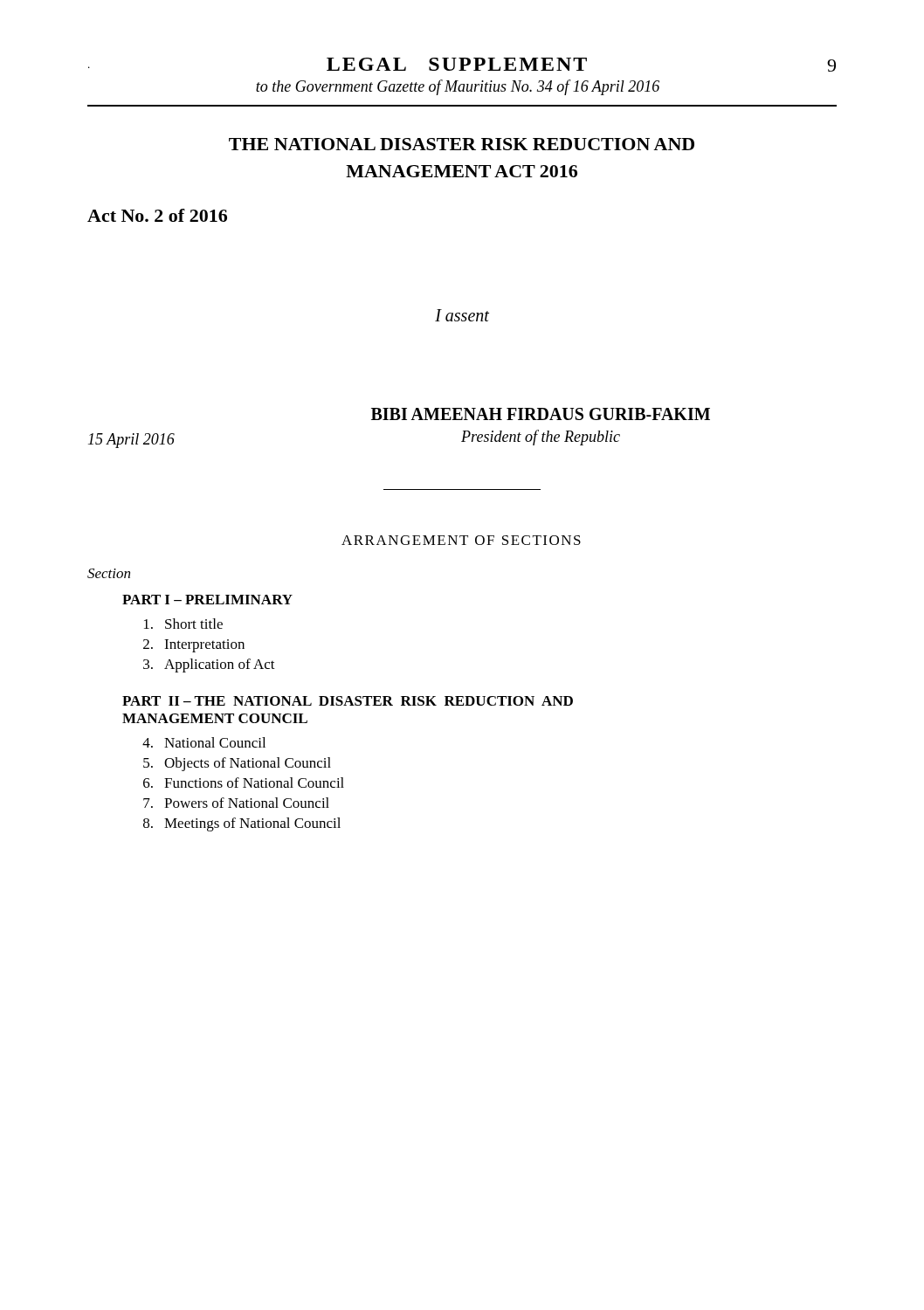Locate the block of text that opens with "3. Application of"

click(x=209, y=665)
